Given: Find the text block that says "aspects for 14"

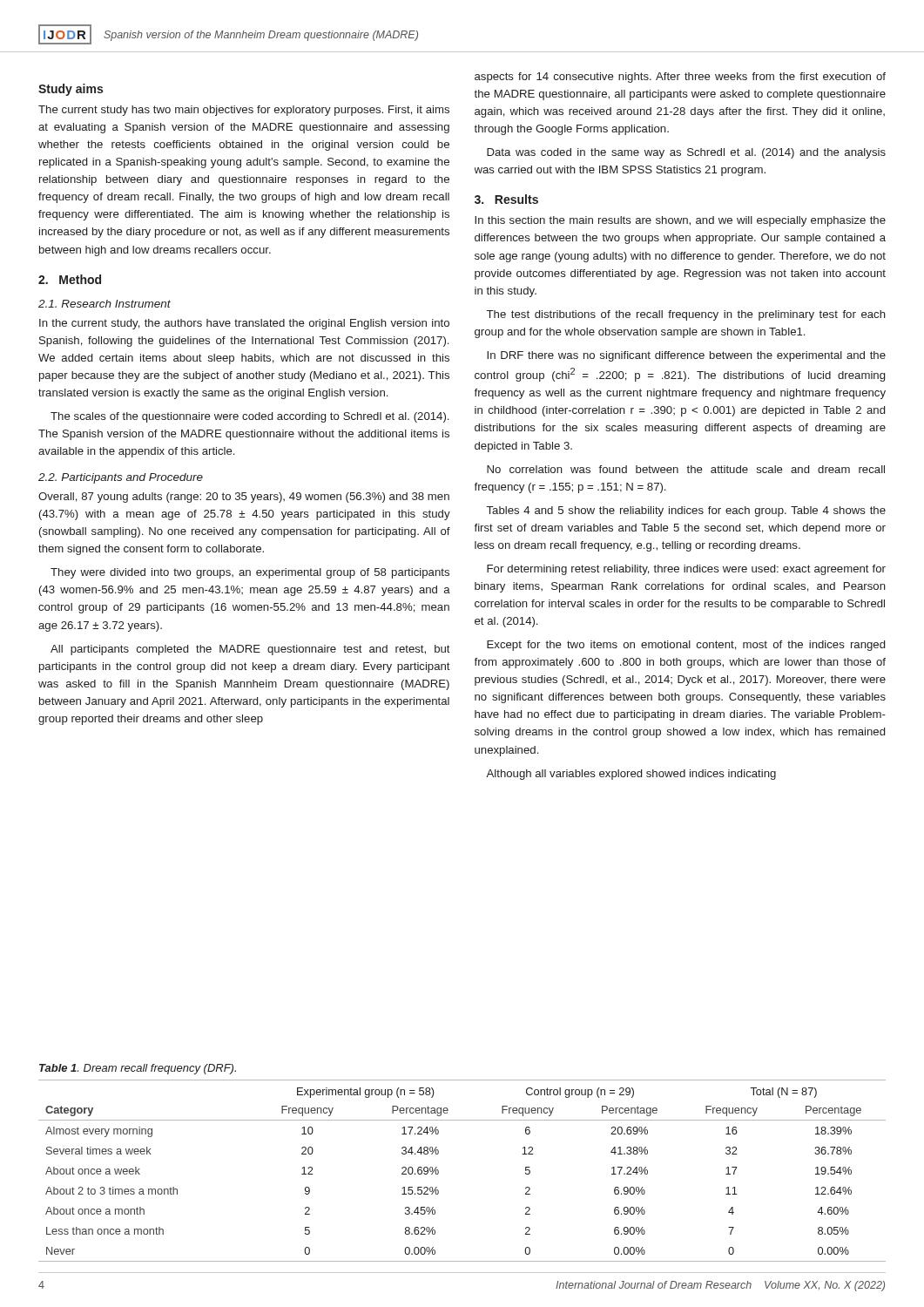Looking at the screenshot, I should pyautogui.click(x=680, y=123).
